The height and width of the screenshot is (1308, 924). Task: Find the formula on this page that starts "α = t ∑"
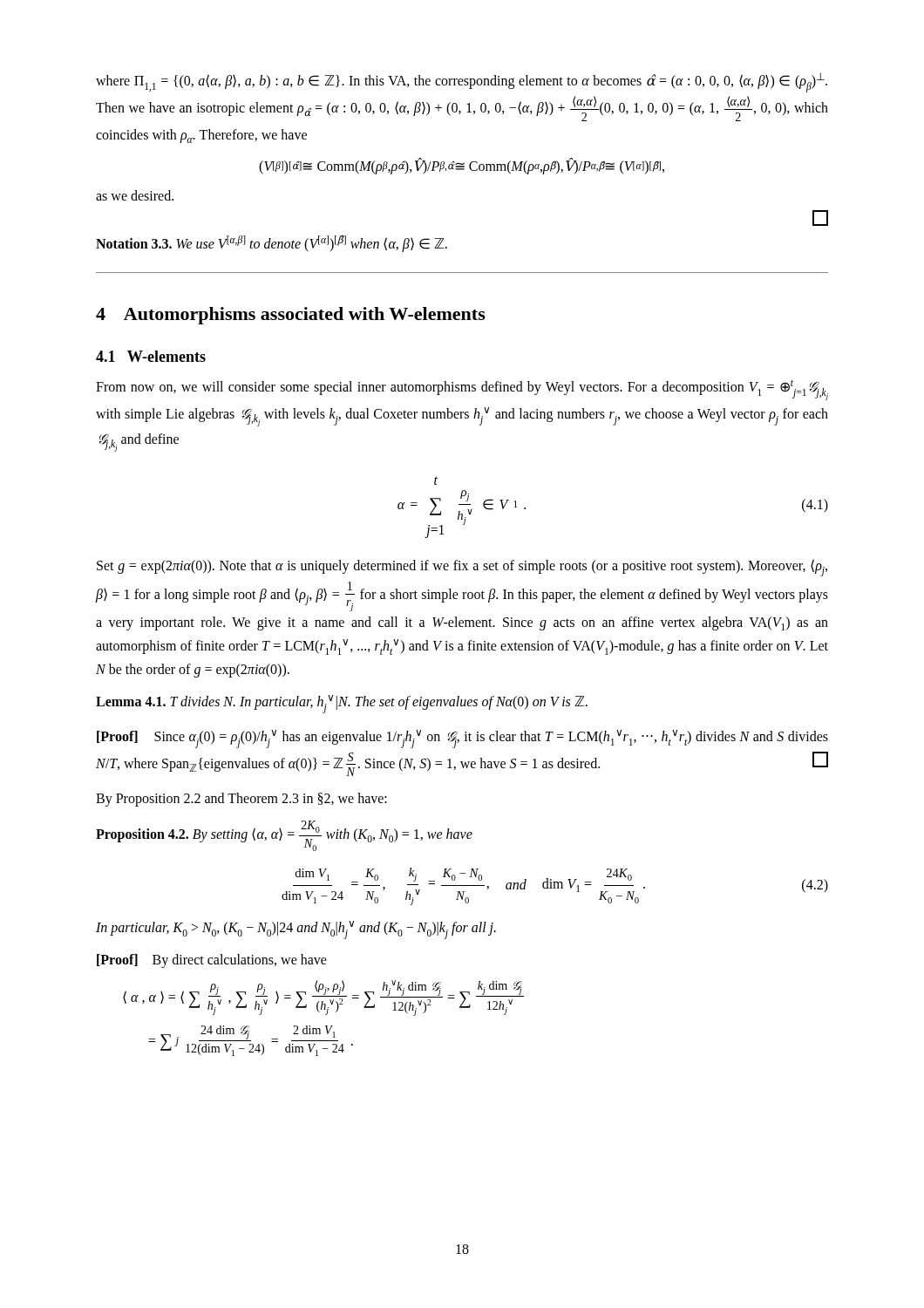(436, 480)
